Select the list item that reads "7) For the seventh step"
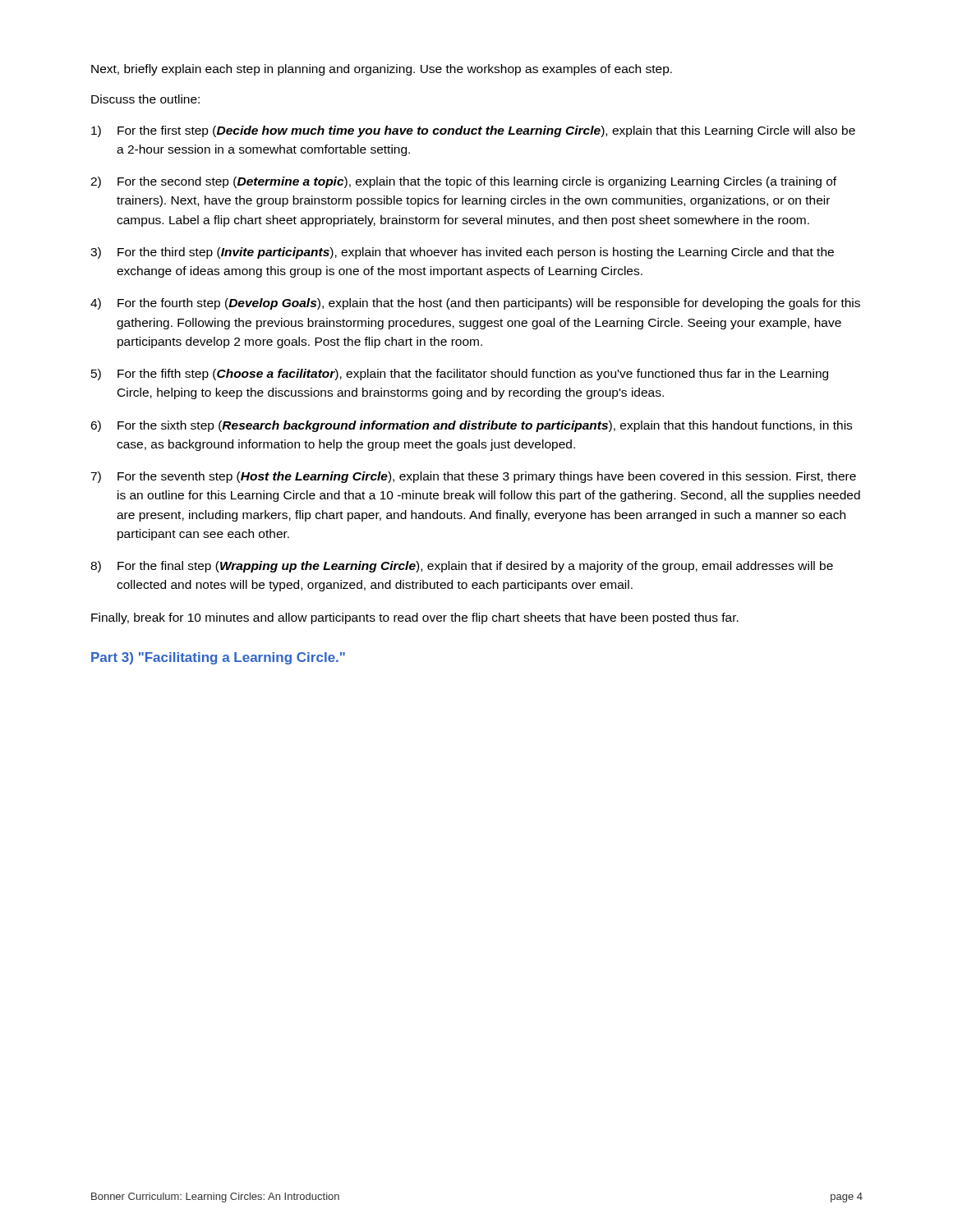 click(476, 505)
